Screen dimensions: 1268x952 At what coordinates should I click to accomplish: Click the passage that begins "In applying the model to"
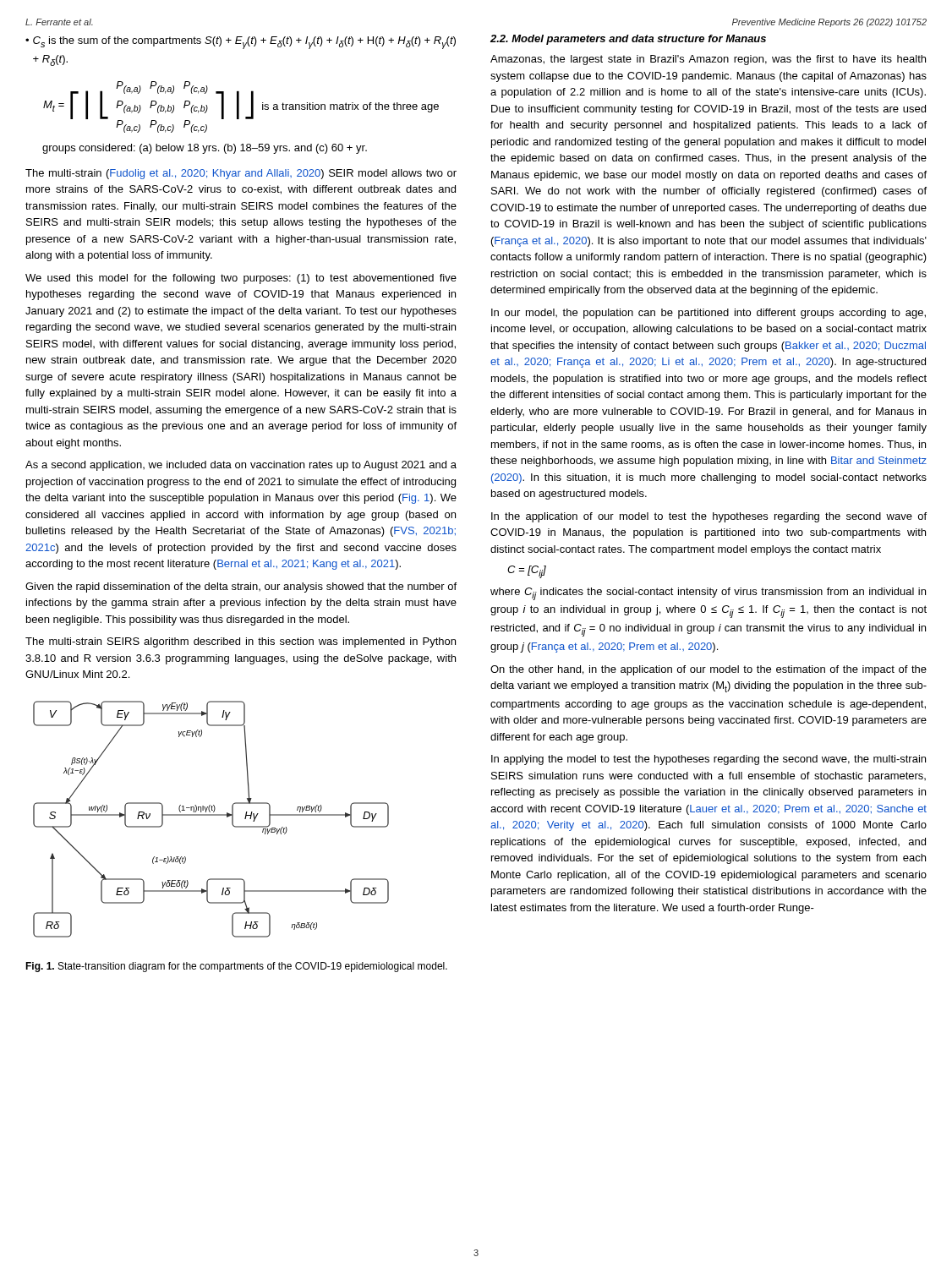709,833
